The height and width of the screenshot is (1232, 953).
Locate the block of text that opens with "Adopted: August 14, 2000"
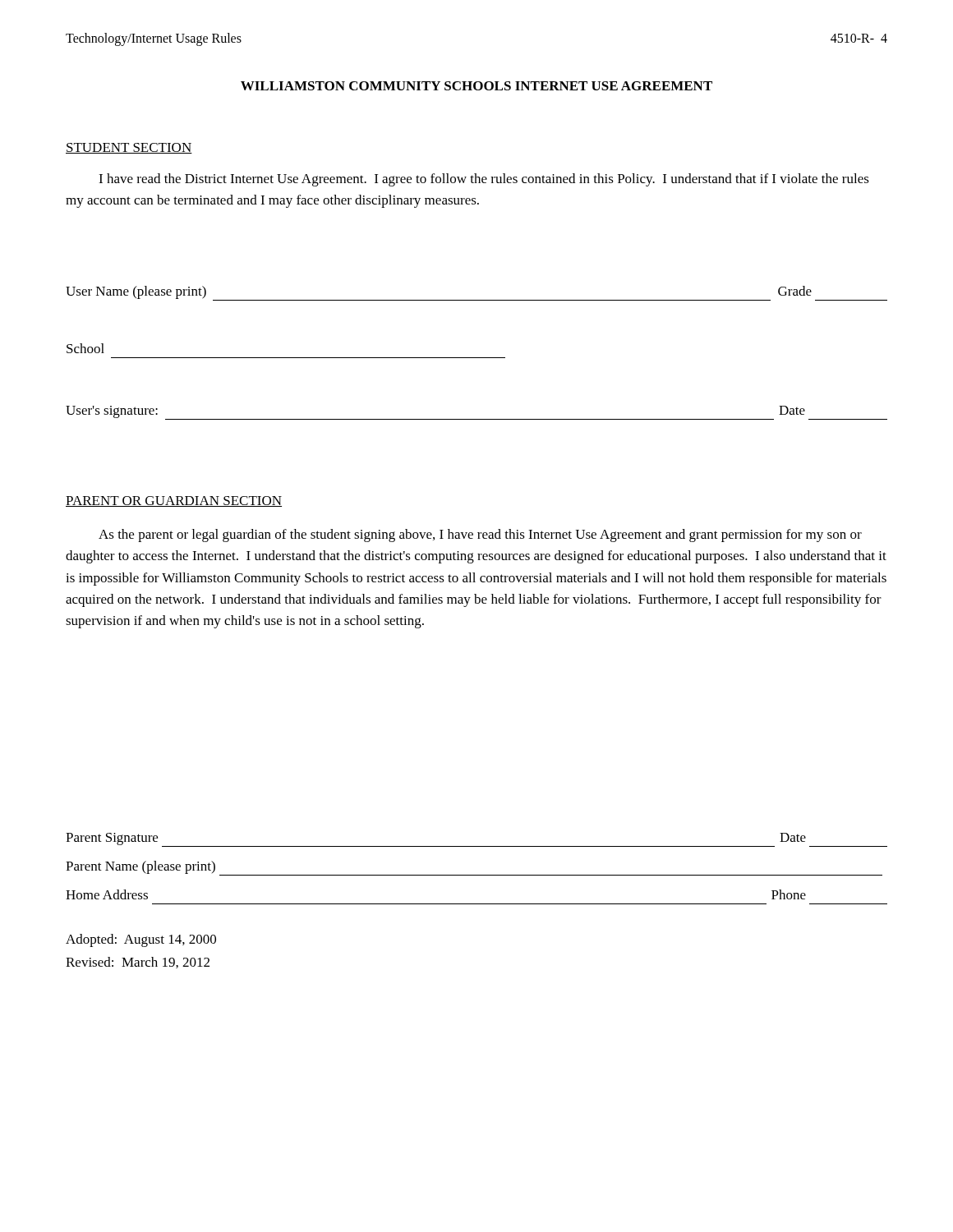(x=141, y=951)
